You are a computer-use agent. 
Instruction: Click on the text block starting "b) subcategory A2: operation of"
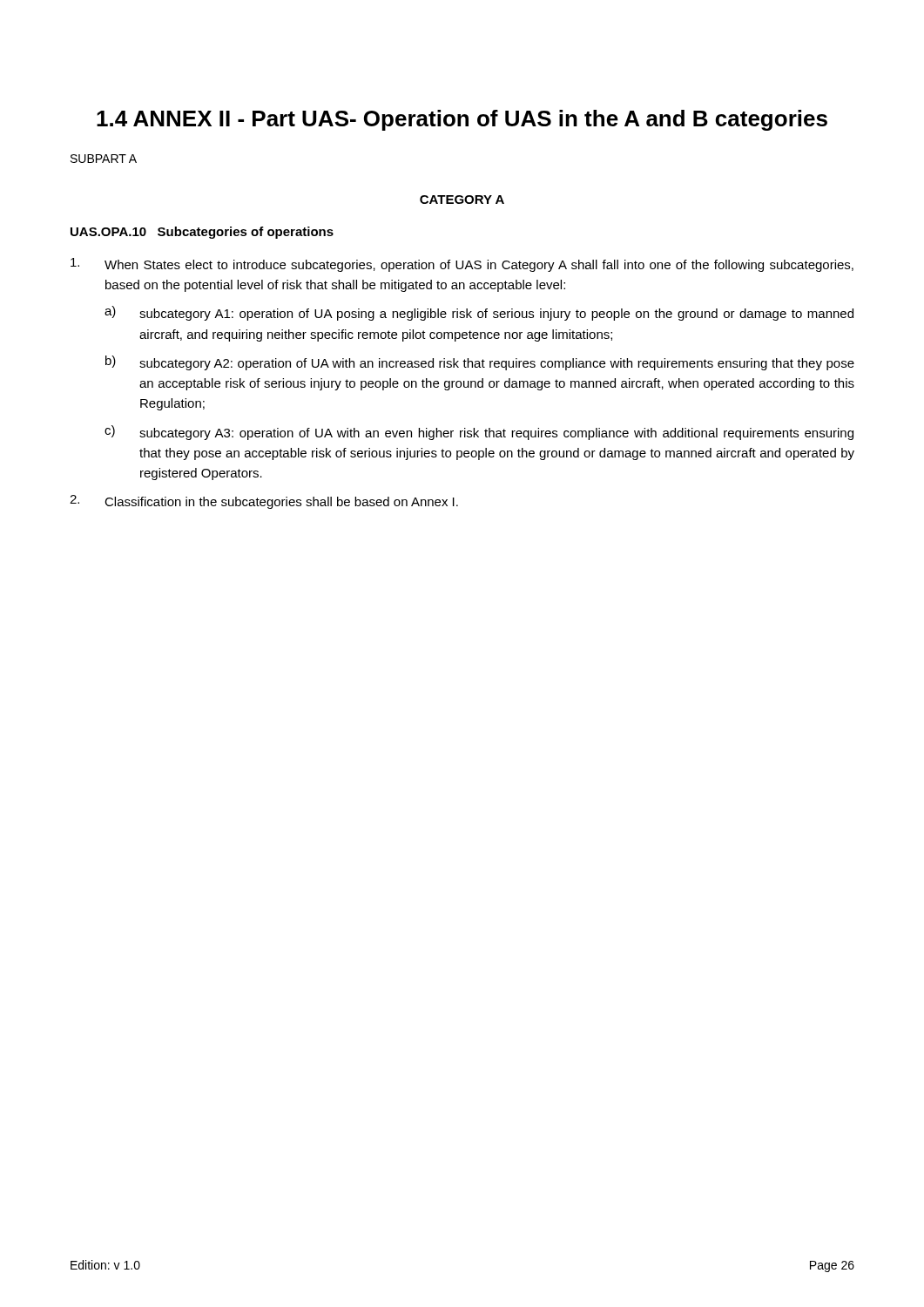[x=479, y=383]
